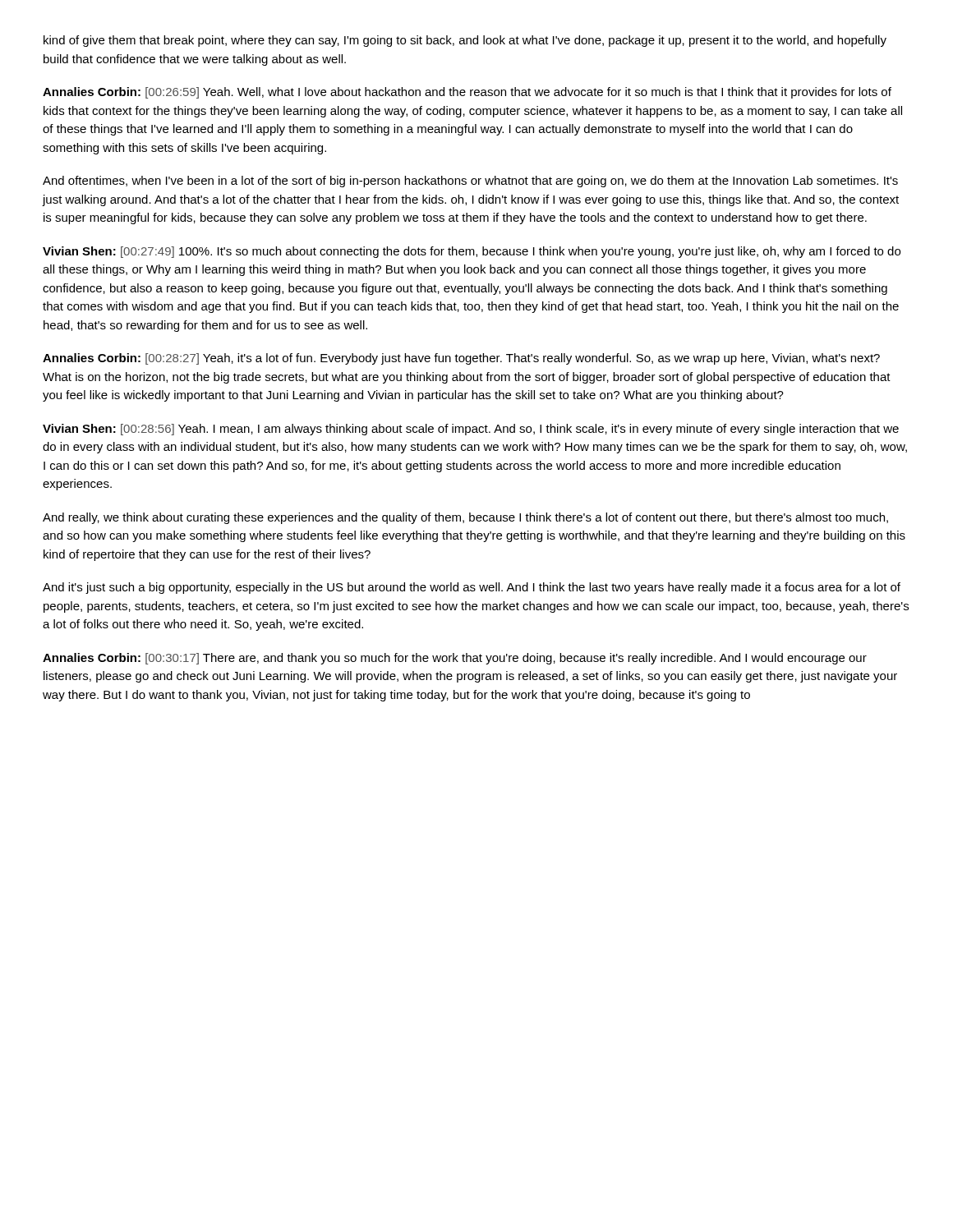Select the text block that says "And it's just such"
The image size is (953, 1232).
tap(476, 606)
